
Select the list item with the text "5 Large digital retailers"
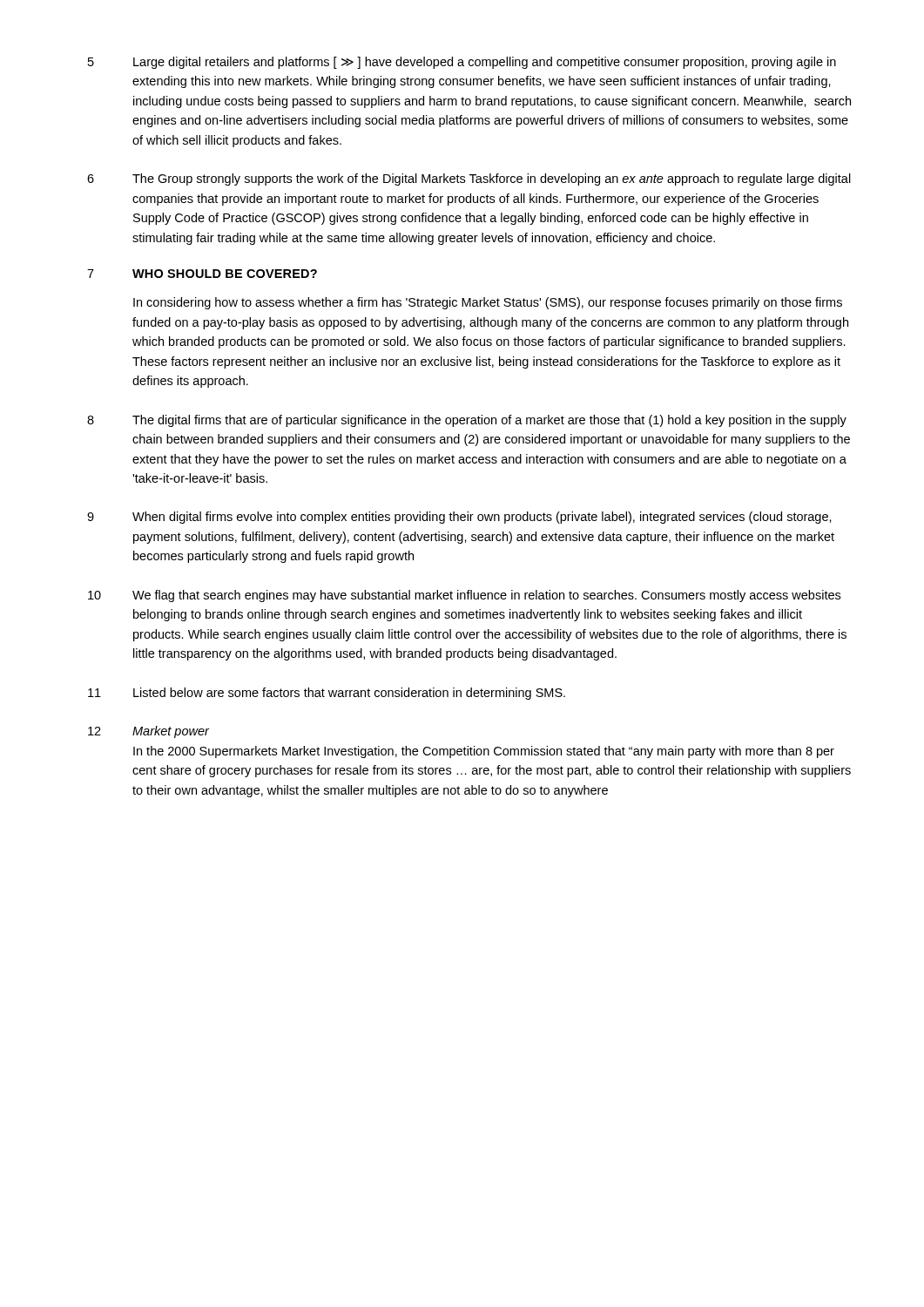(x=470, y=101)
